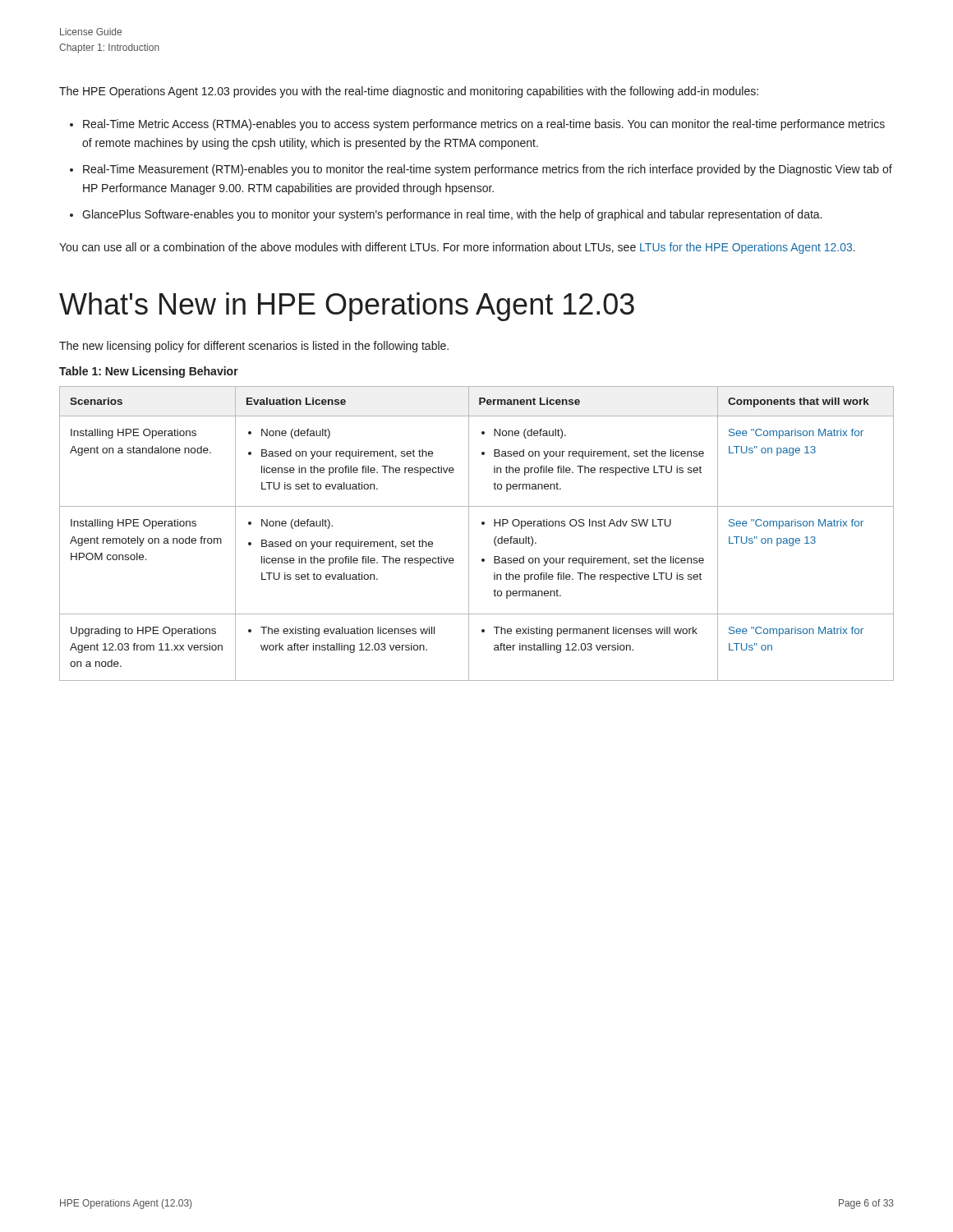This screenshot has height=1232, width=953.
Task: Find the block starting "You can use all or a combination of"
Action: [x=457, y=248]
